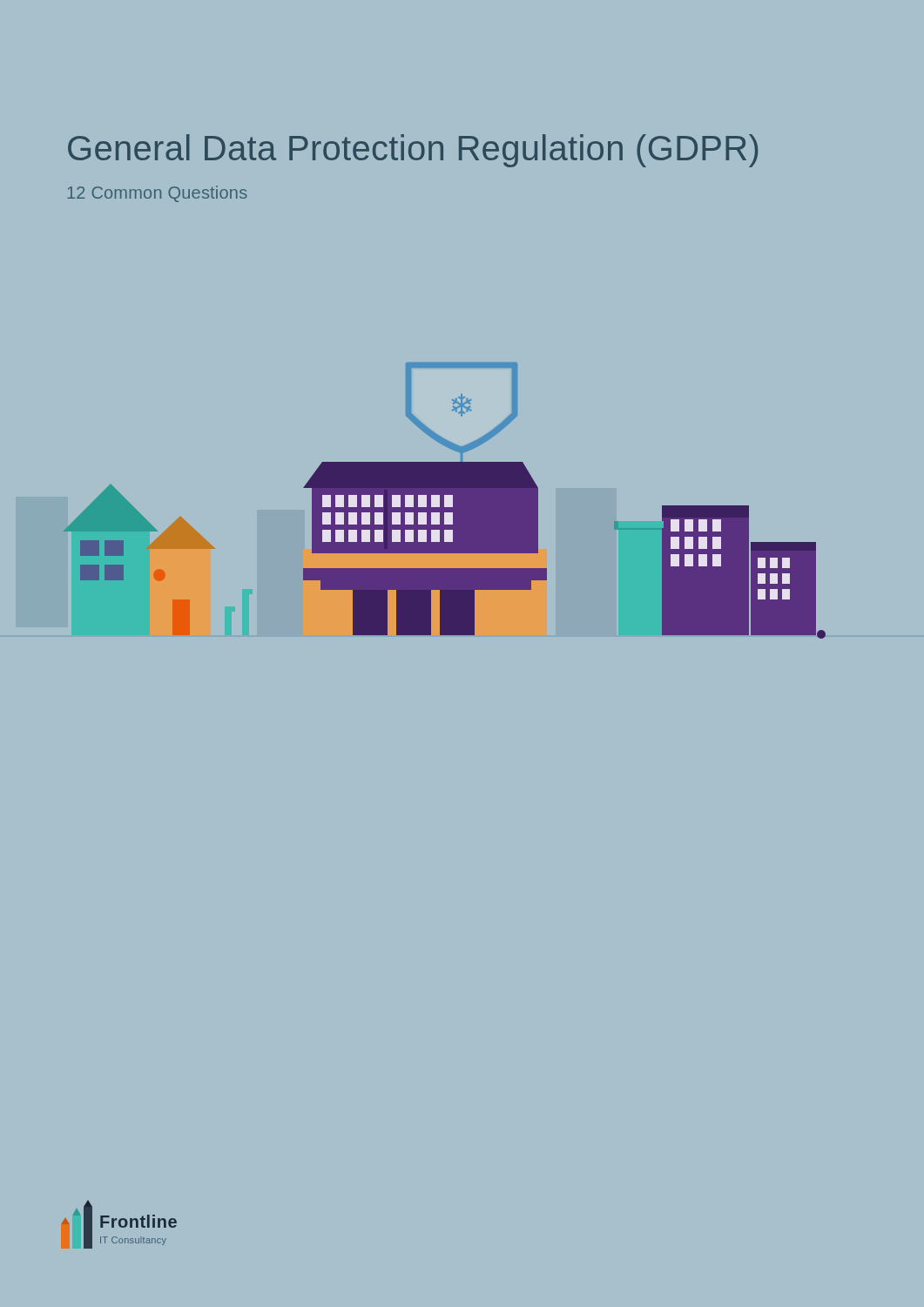Select the illustration

(x=462, y=471)
